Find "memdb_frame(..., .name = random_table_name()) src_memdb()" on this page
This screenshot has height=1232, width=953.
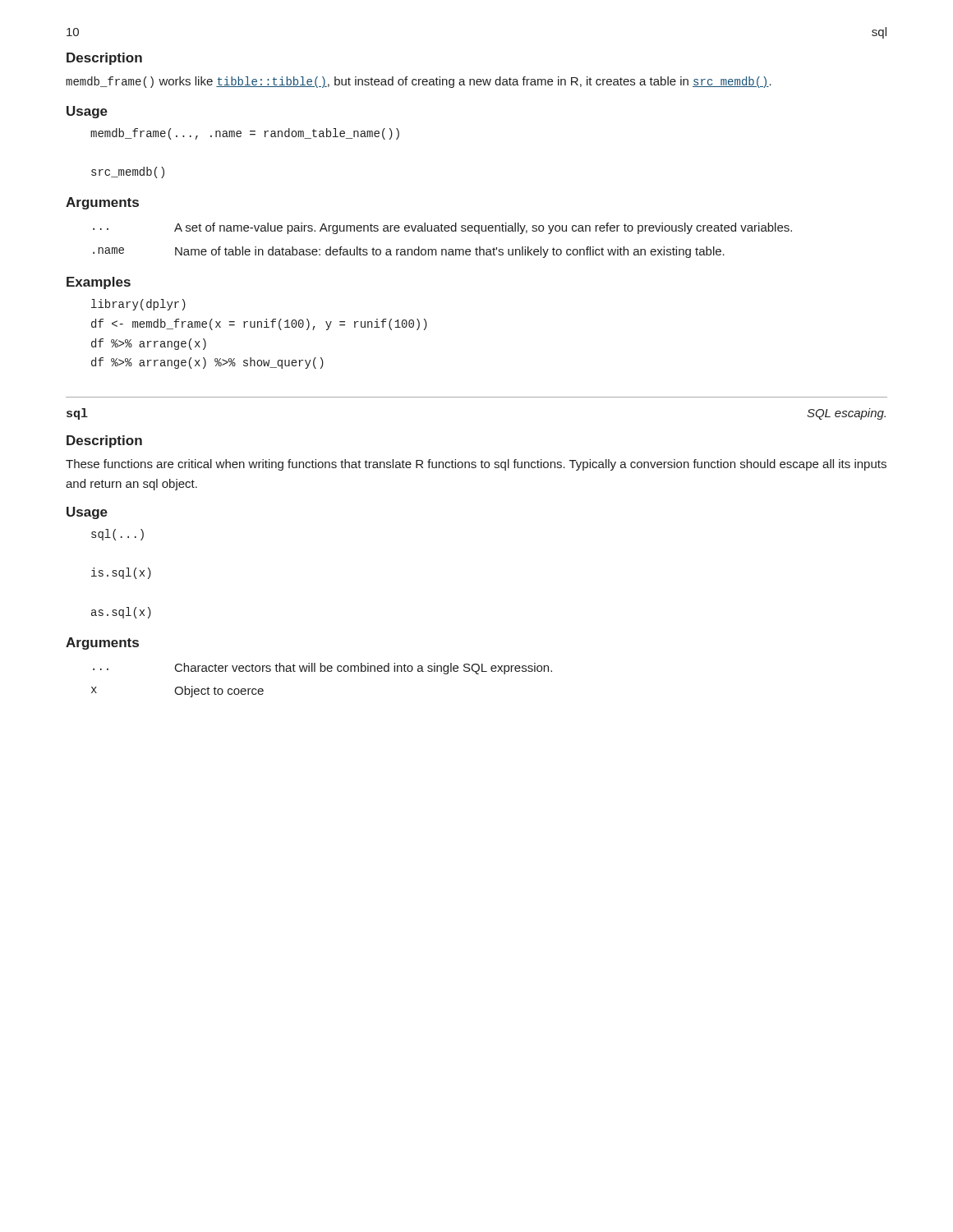[x=134, y=133]
